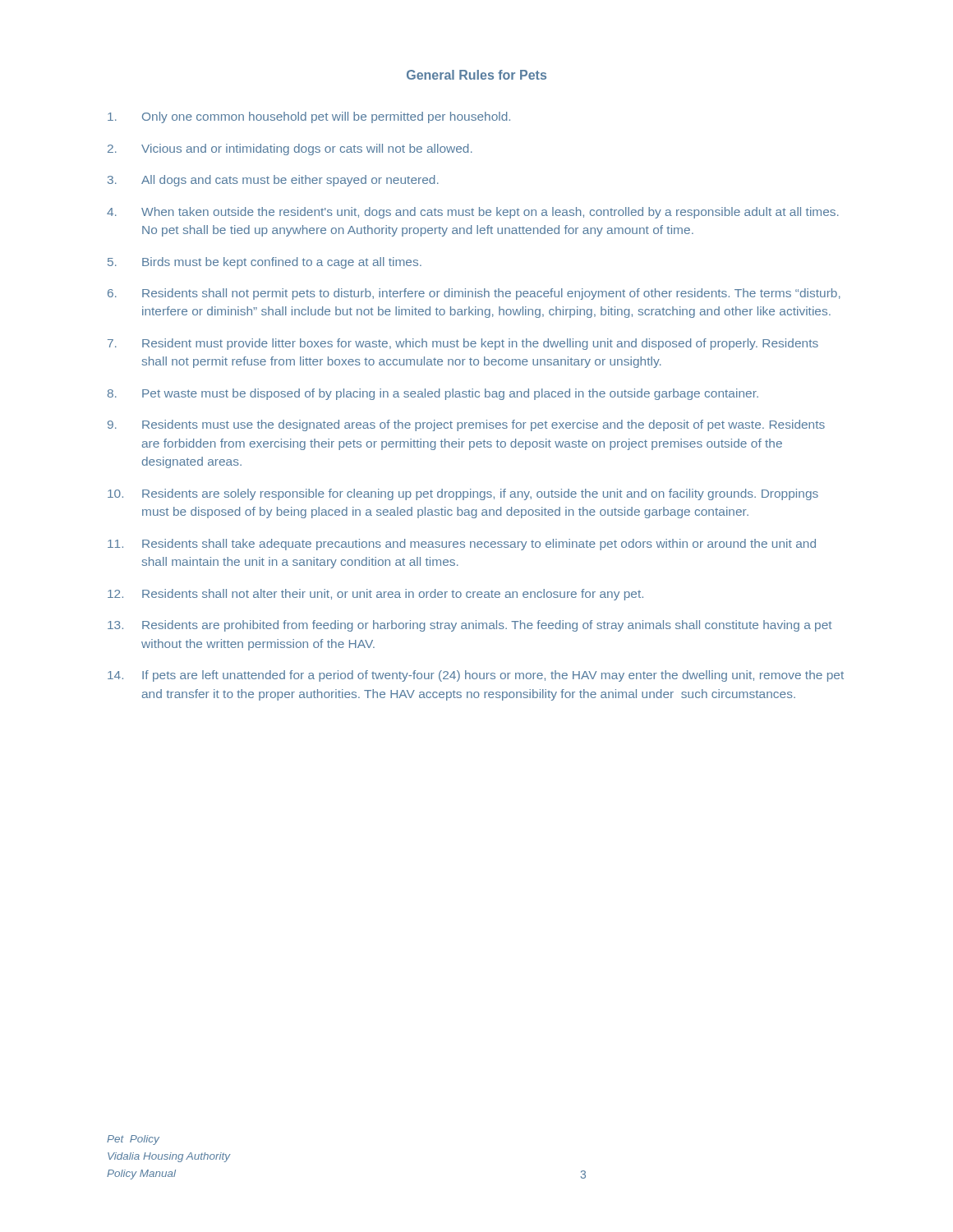Find the block on this page that starts "9. Residents must use the designated"

(476, 444)
